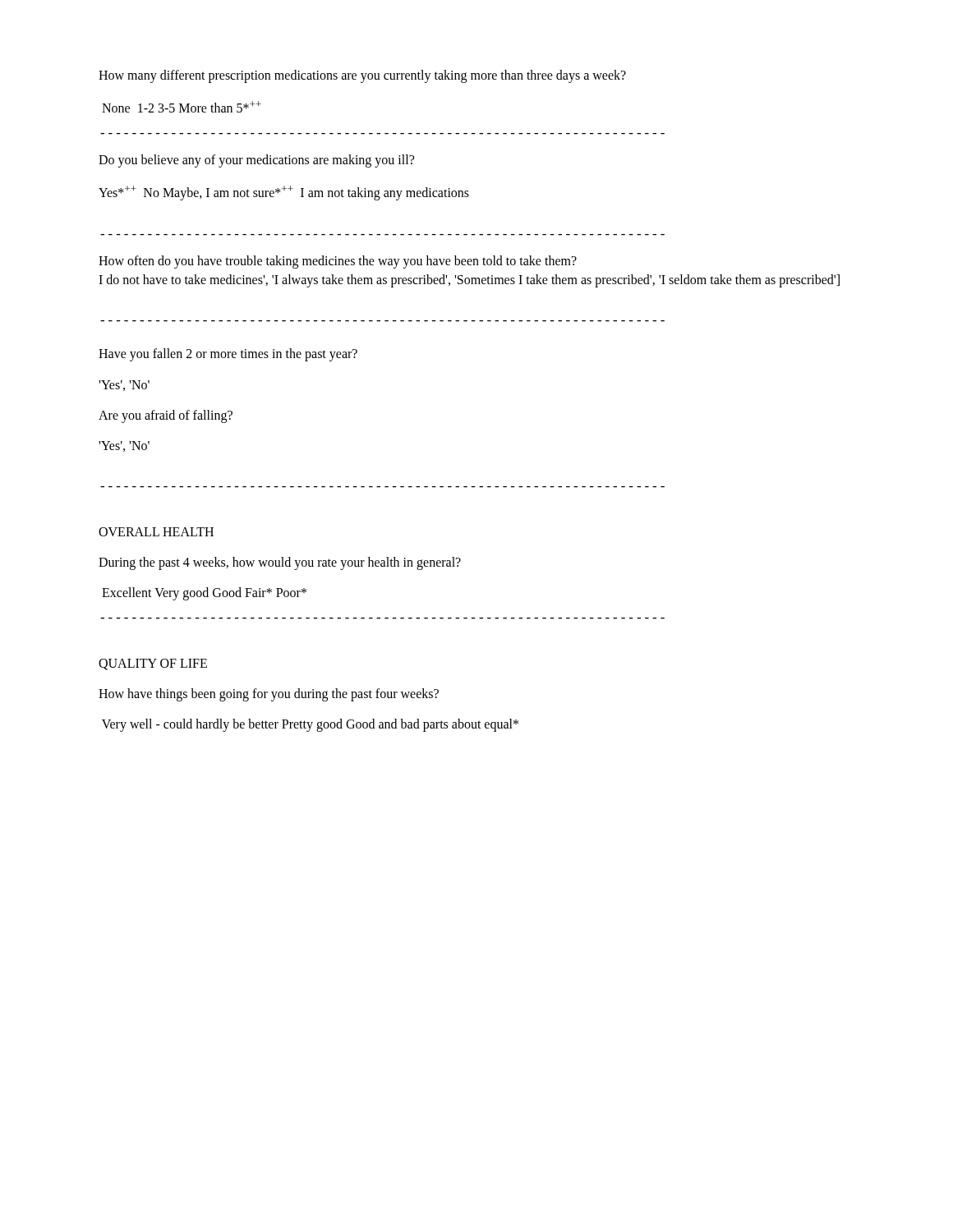Navigate to the text starting "OVERALL HEALTH"
953x1232 pixels.
click(156, 532)
